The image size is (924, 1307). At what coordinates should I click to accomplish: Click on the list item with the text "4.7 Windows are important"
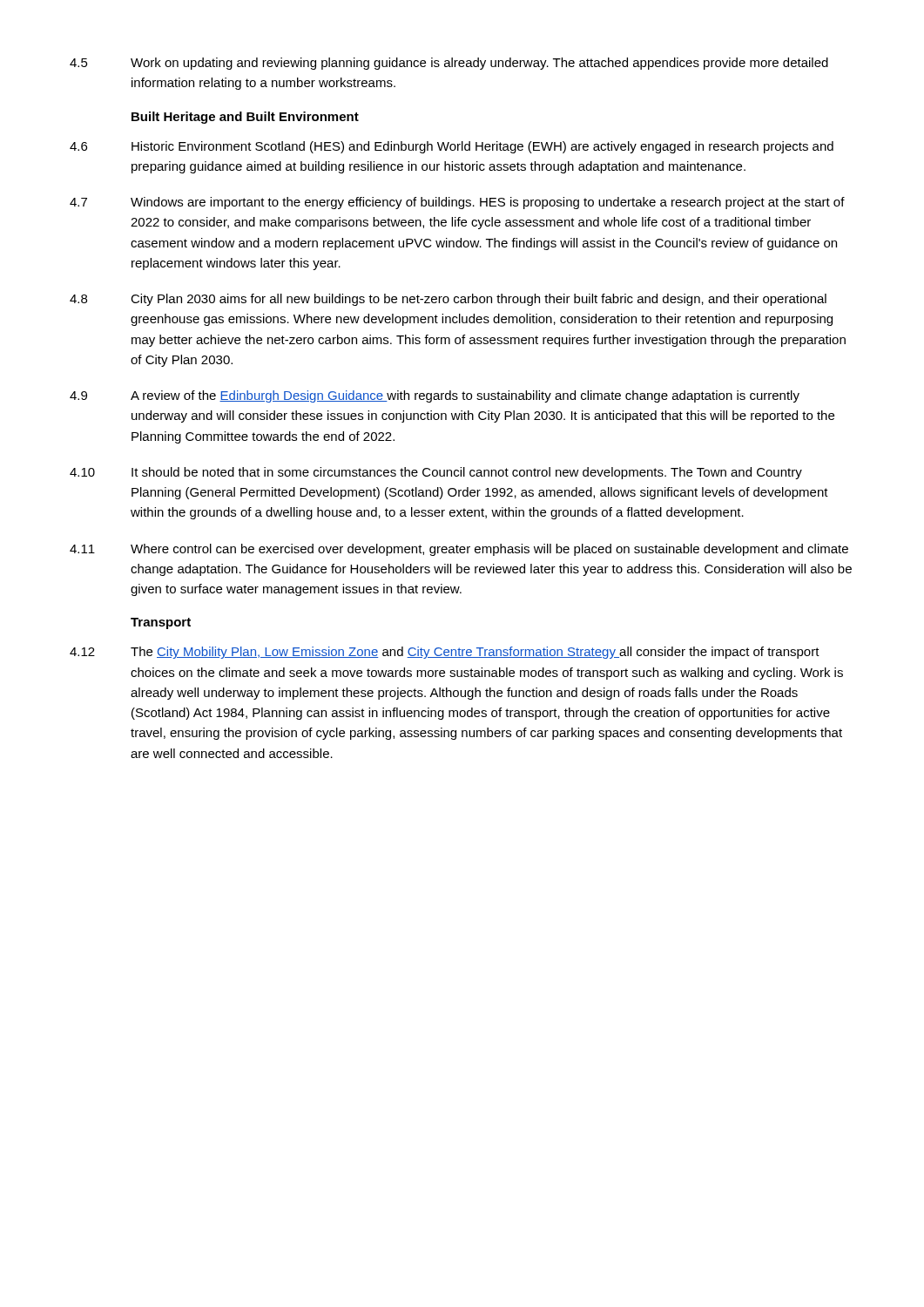point(462,232)
